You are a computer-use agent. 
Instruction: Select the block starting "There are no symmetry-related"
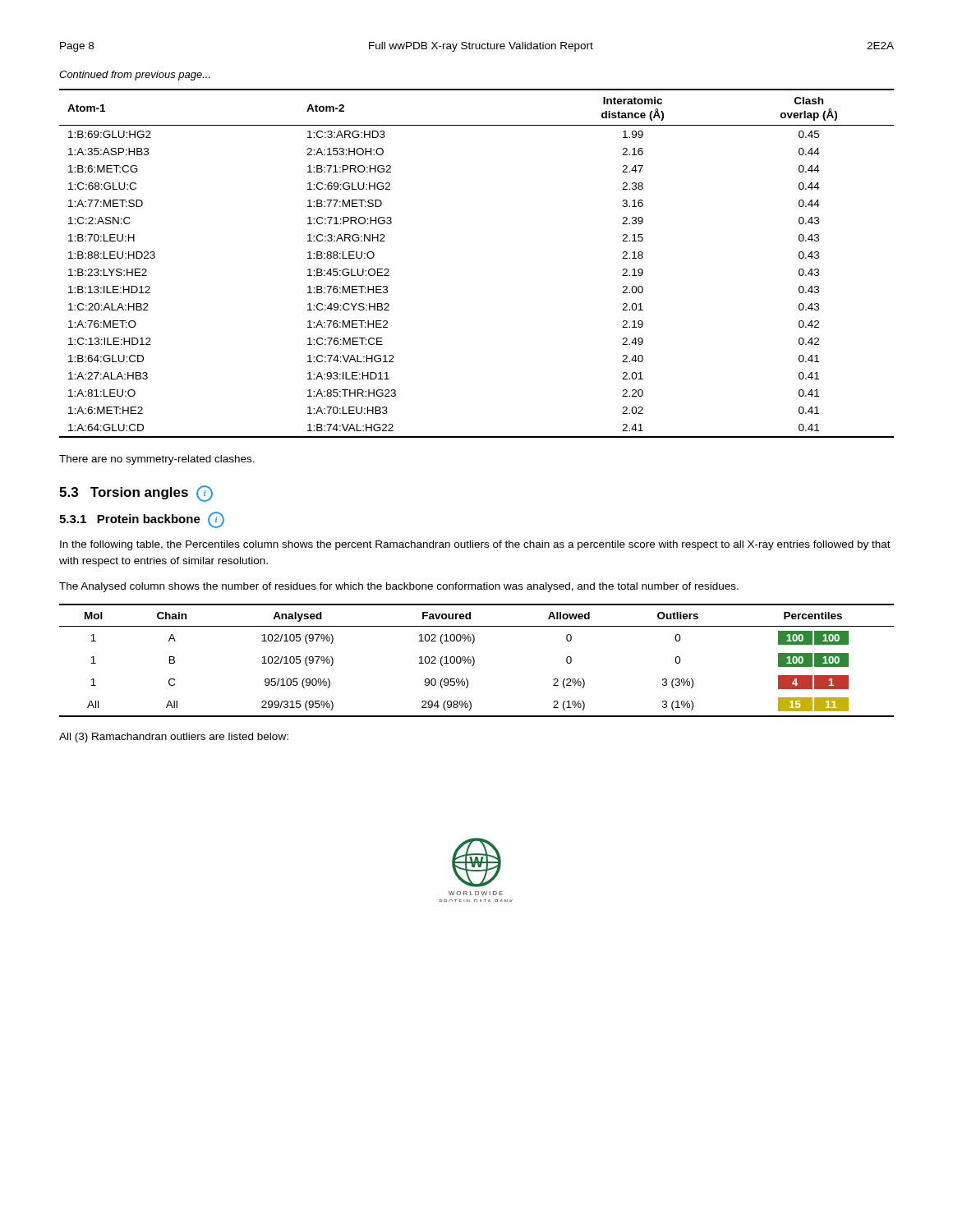(157, 459)
